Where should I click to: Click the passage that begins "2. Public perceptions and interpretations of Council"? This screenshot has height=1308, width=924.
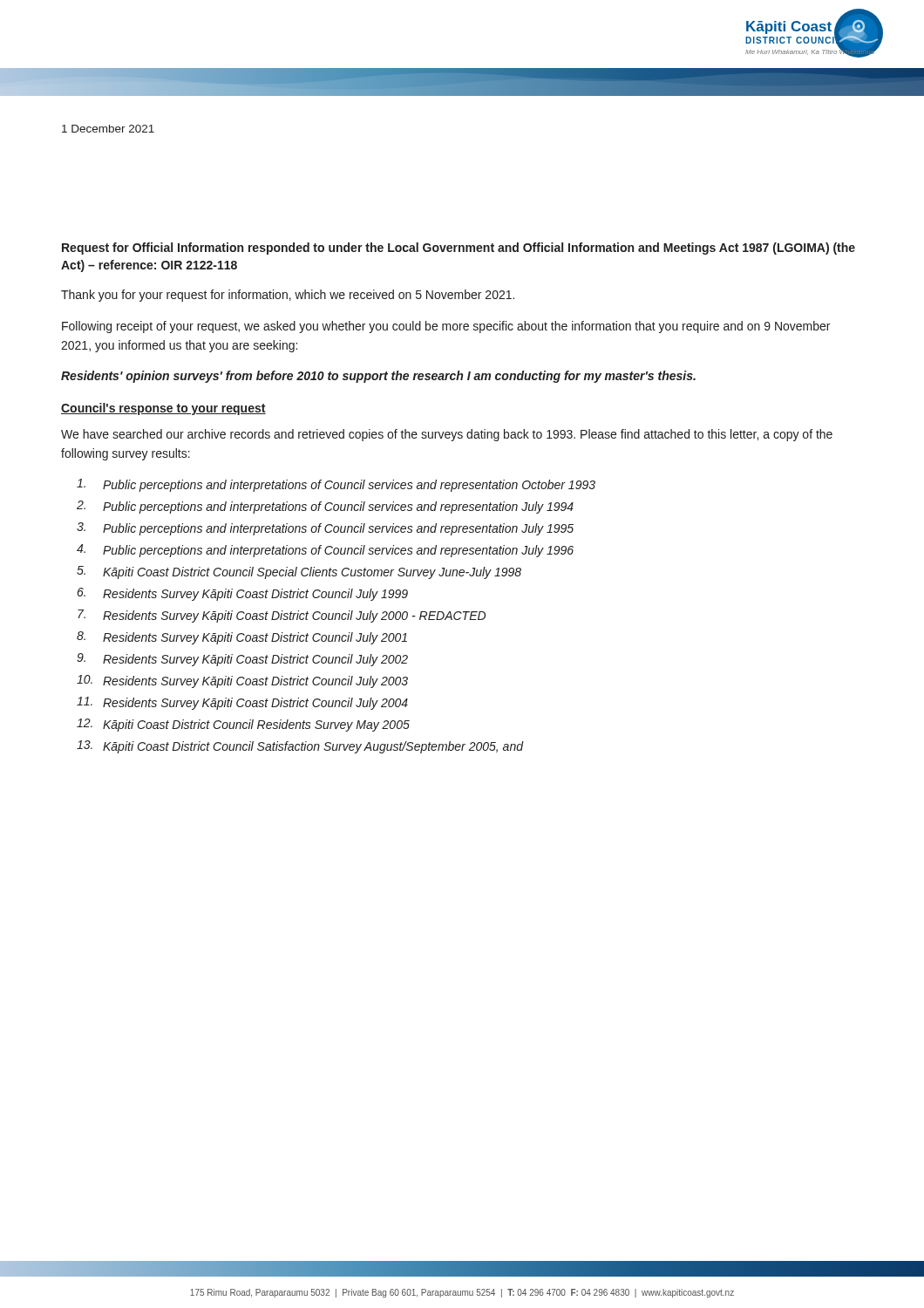(x=462, y=507)
